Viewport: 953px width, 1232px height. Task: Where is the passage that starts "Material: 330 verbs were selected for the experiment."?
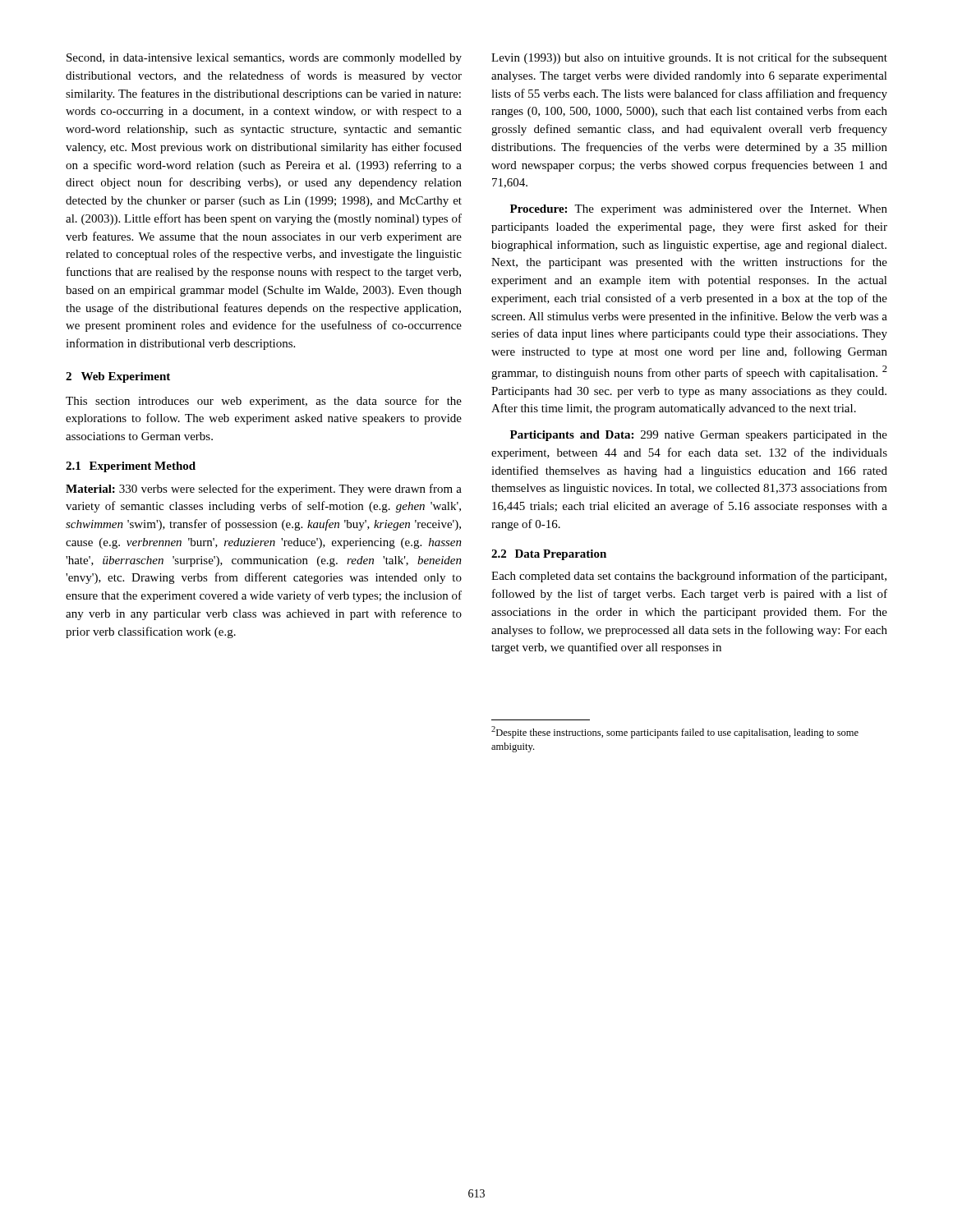click(264, 560)
